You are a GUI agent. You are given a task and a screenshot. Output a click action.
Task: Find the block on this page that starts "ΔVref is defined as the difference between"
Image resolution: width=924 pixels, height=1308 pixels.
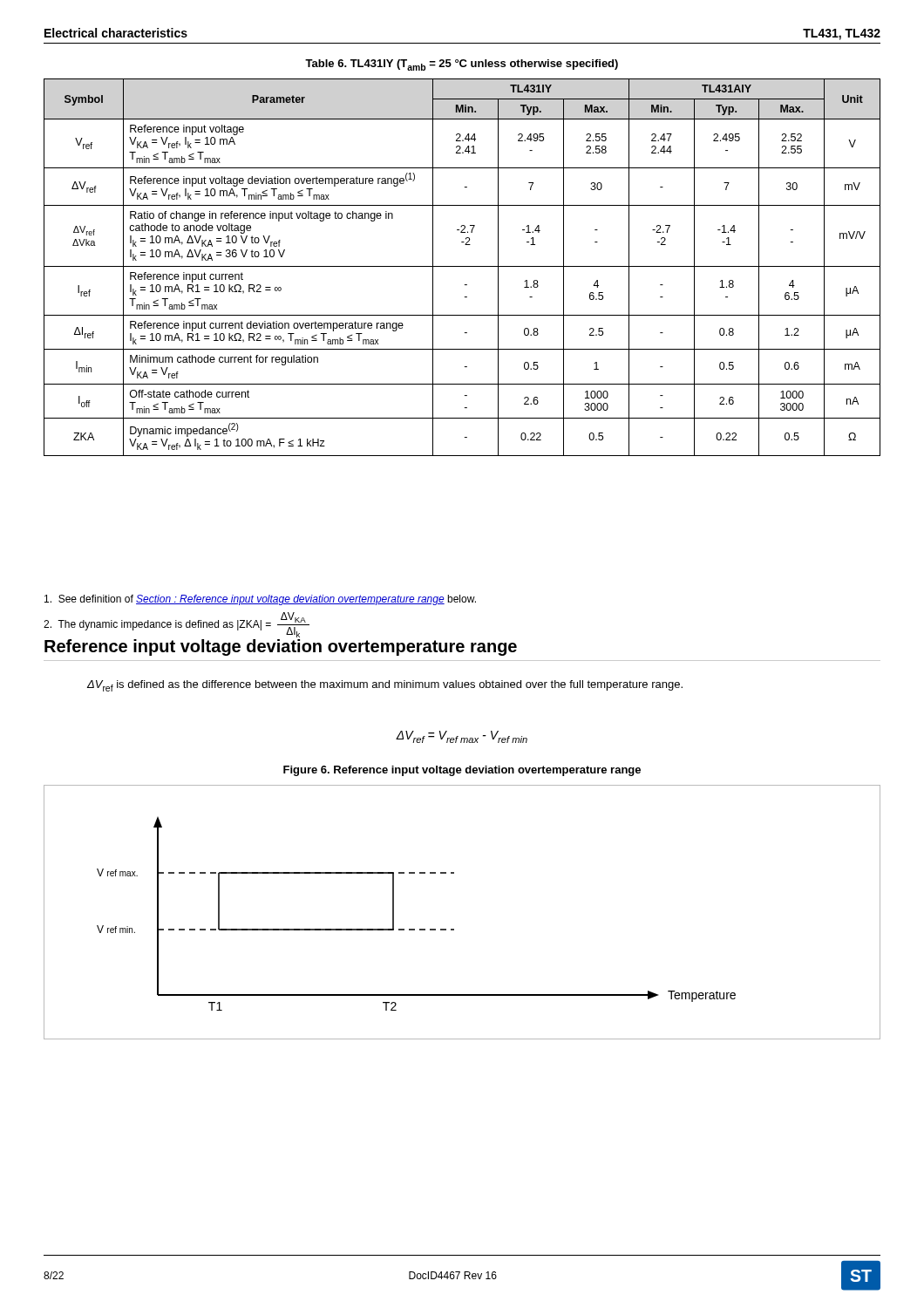(385, 685)
